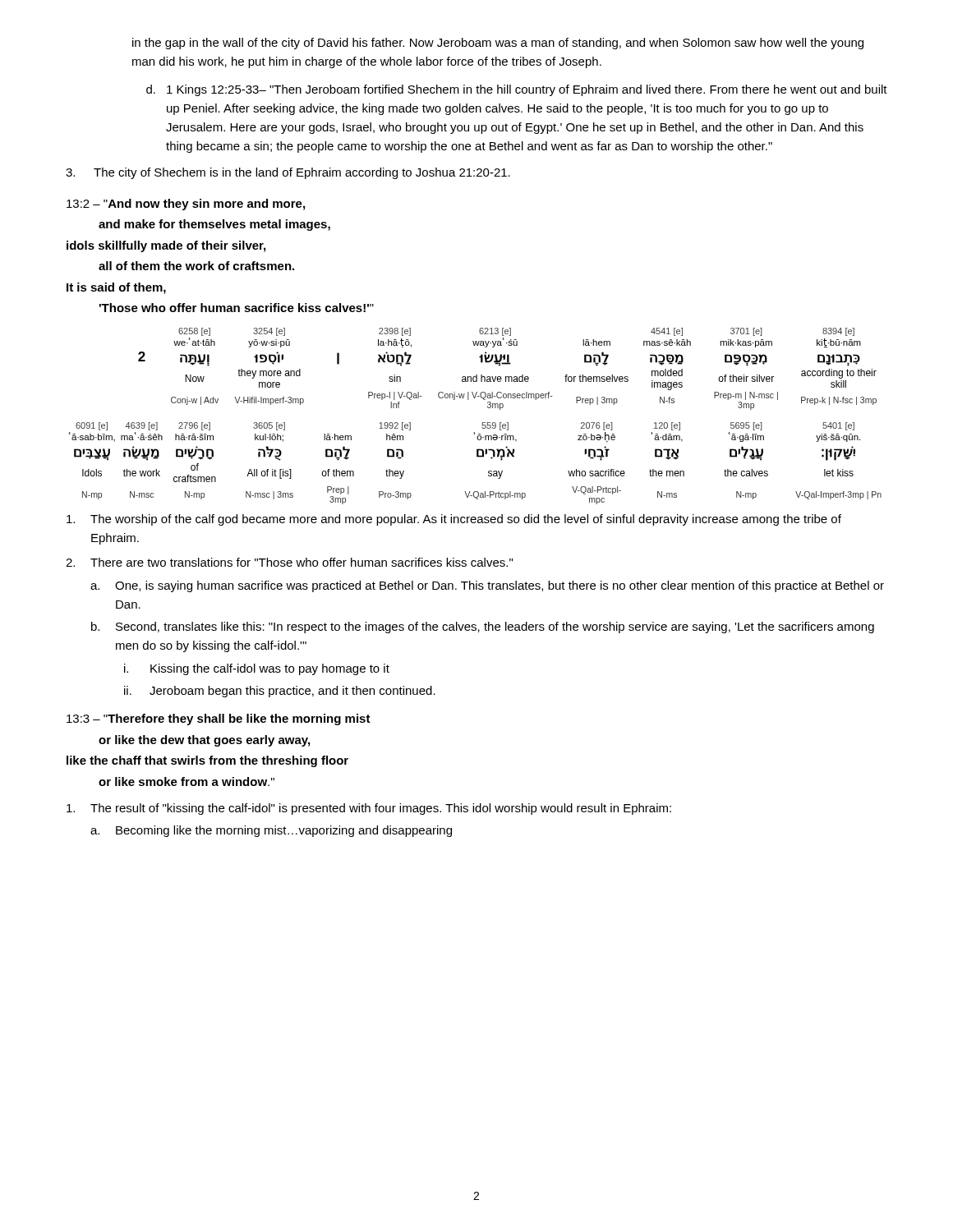Select the list item that says "i. Kissing the calf-idol was"
953x1232 pixels.
click(256, 668)
